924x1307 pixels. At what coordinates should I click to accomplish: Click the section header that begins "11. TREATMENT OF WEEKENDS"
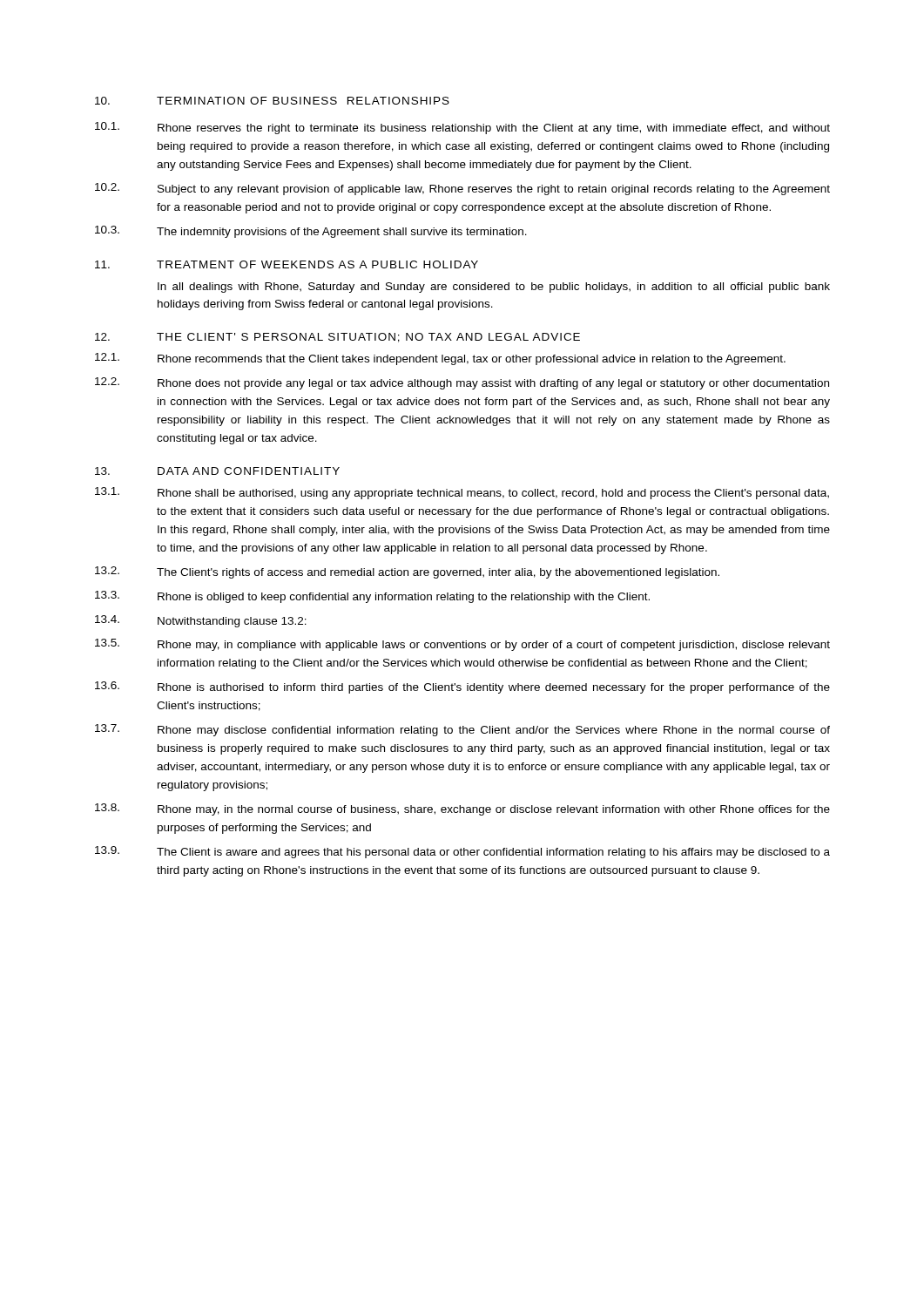pyautogui.click(x=287, y=264)
